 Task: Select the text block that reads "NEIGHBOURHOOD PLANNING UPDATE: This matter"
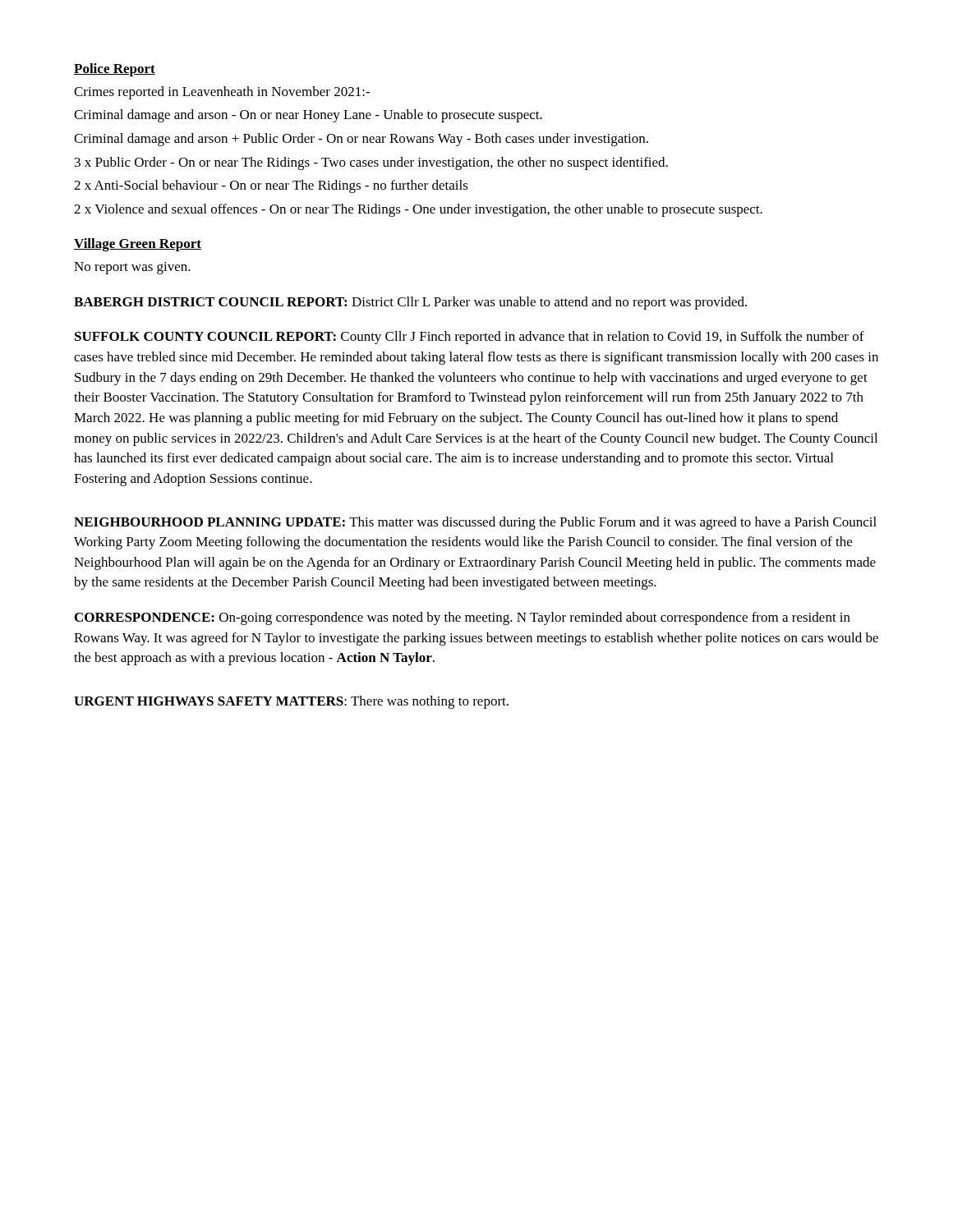(x=476, y=553)
